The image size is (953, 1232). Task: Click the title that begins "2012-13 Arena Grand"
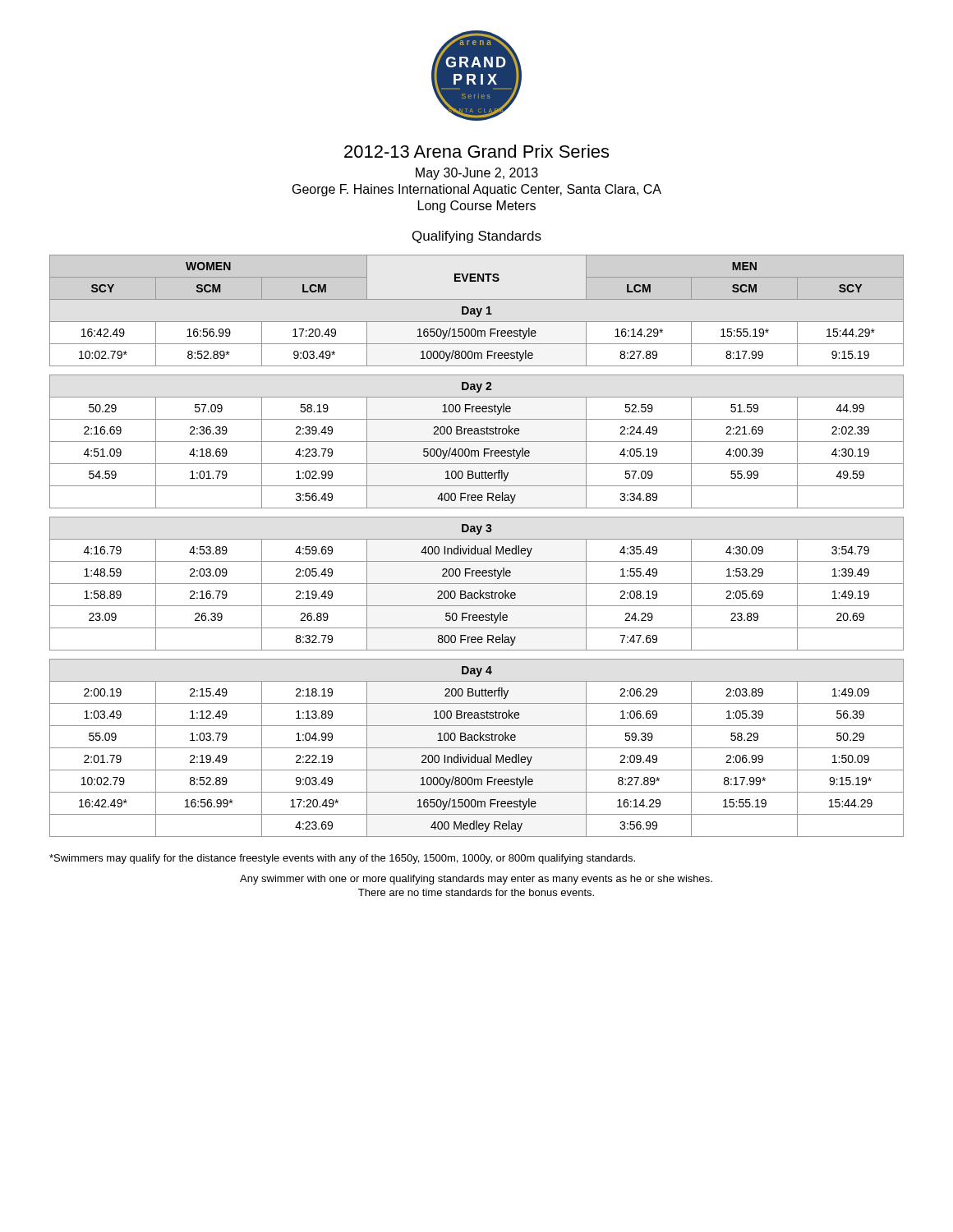476,177
